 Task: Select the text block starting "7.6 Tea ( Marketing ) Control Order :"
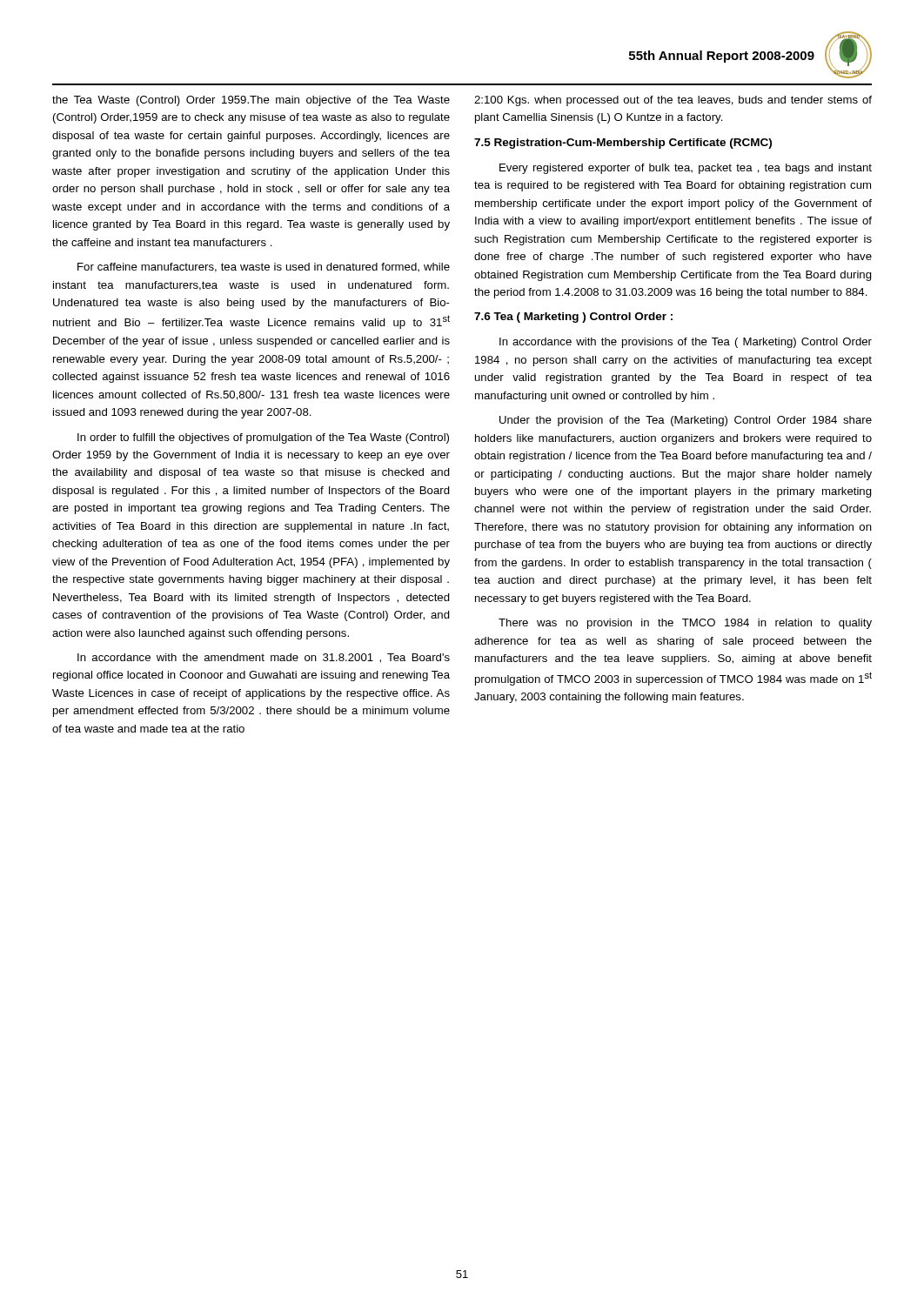[673, 317]
